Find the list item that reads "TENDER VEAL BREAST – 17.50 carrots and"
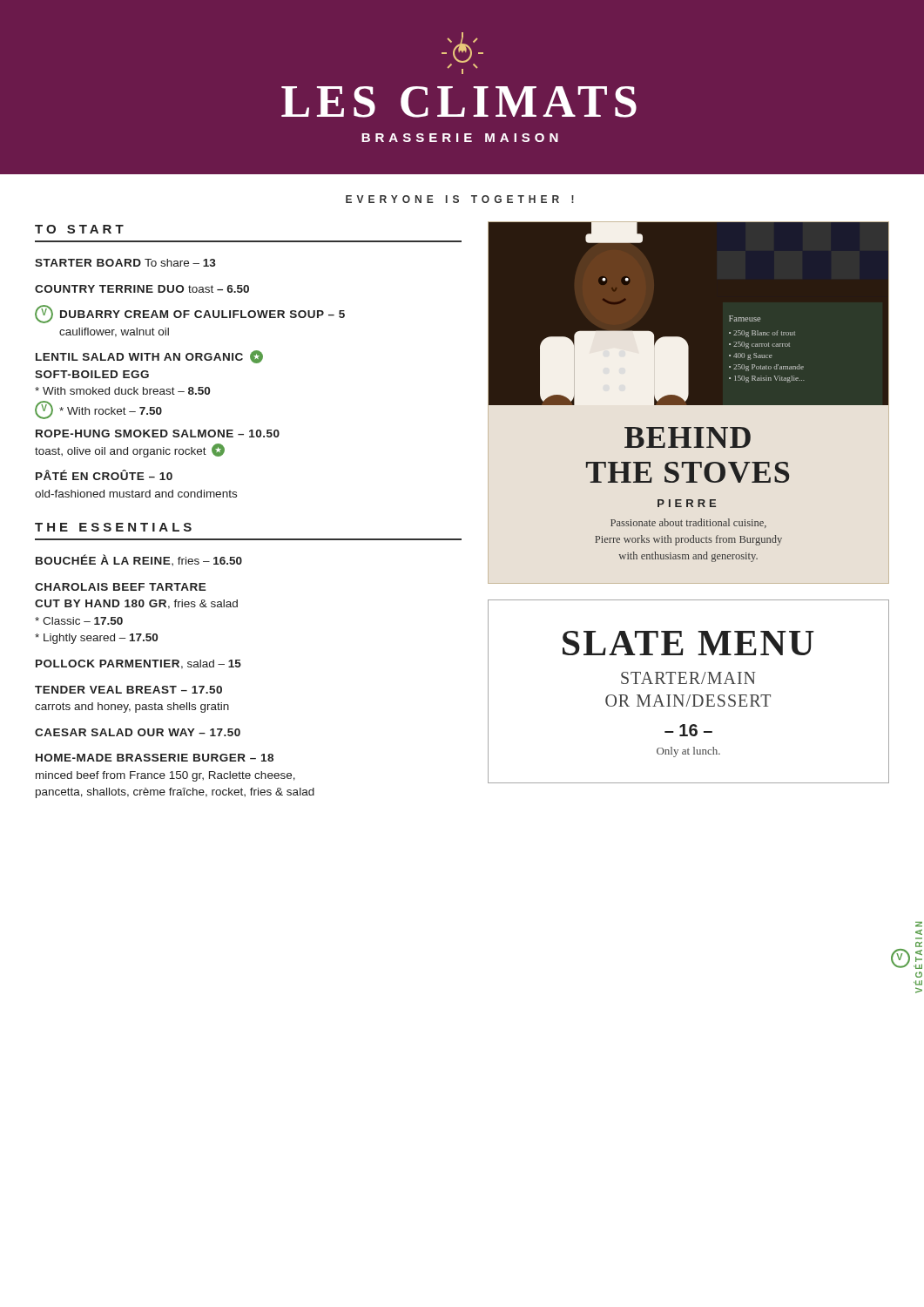Viewport: 924px width, 1307px height. point(132,698)
